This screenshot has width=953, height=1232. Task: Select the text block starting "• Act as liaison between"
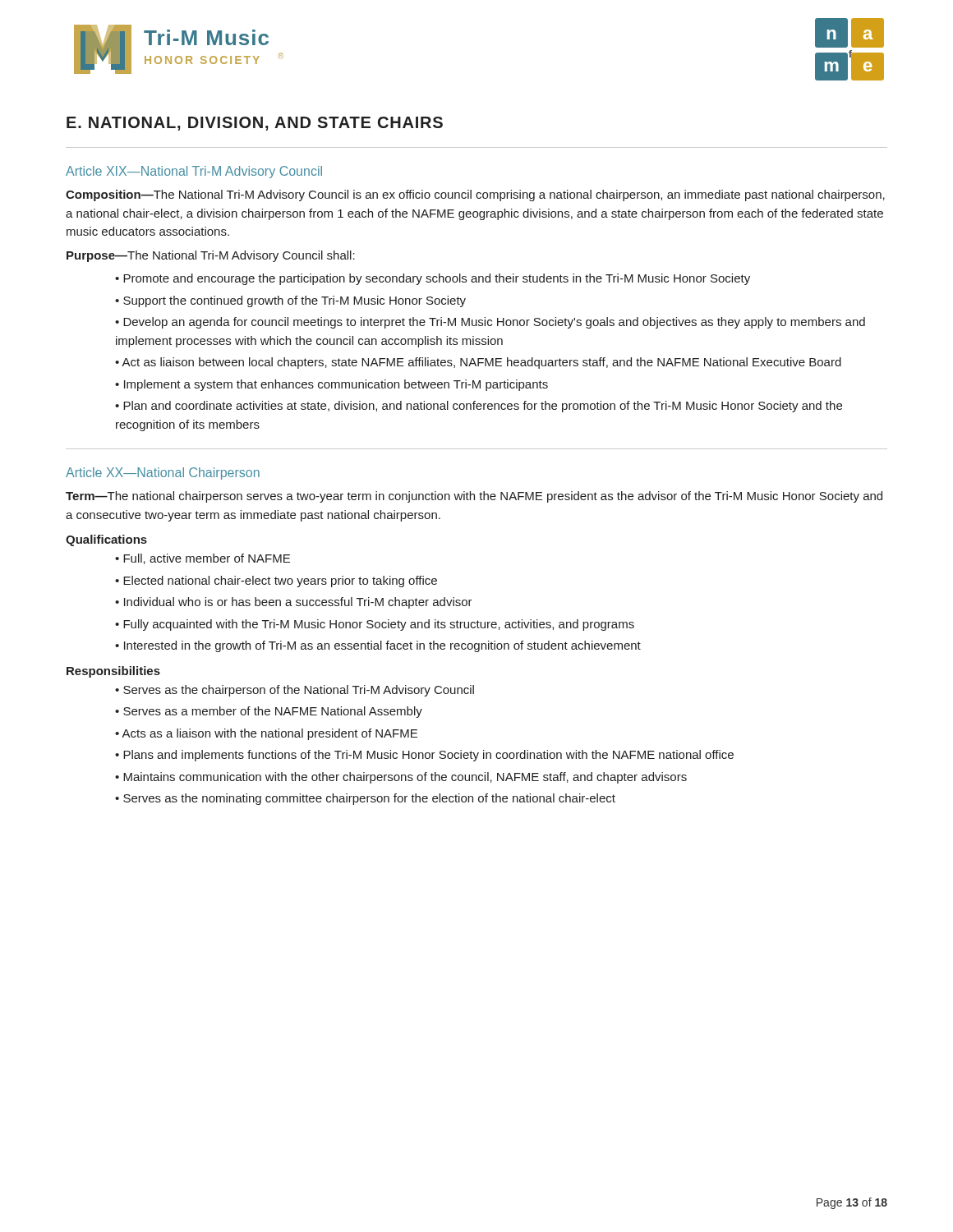click(x=478, y=362)
